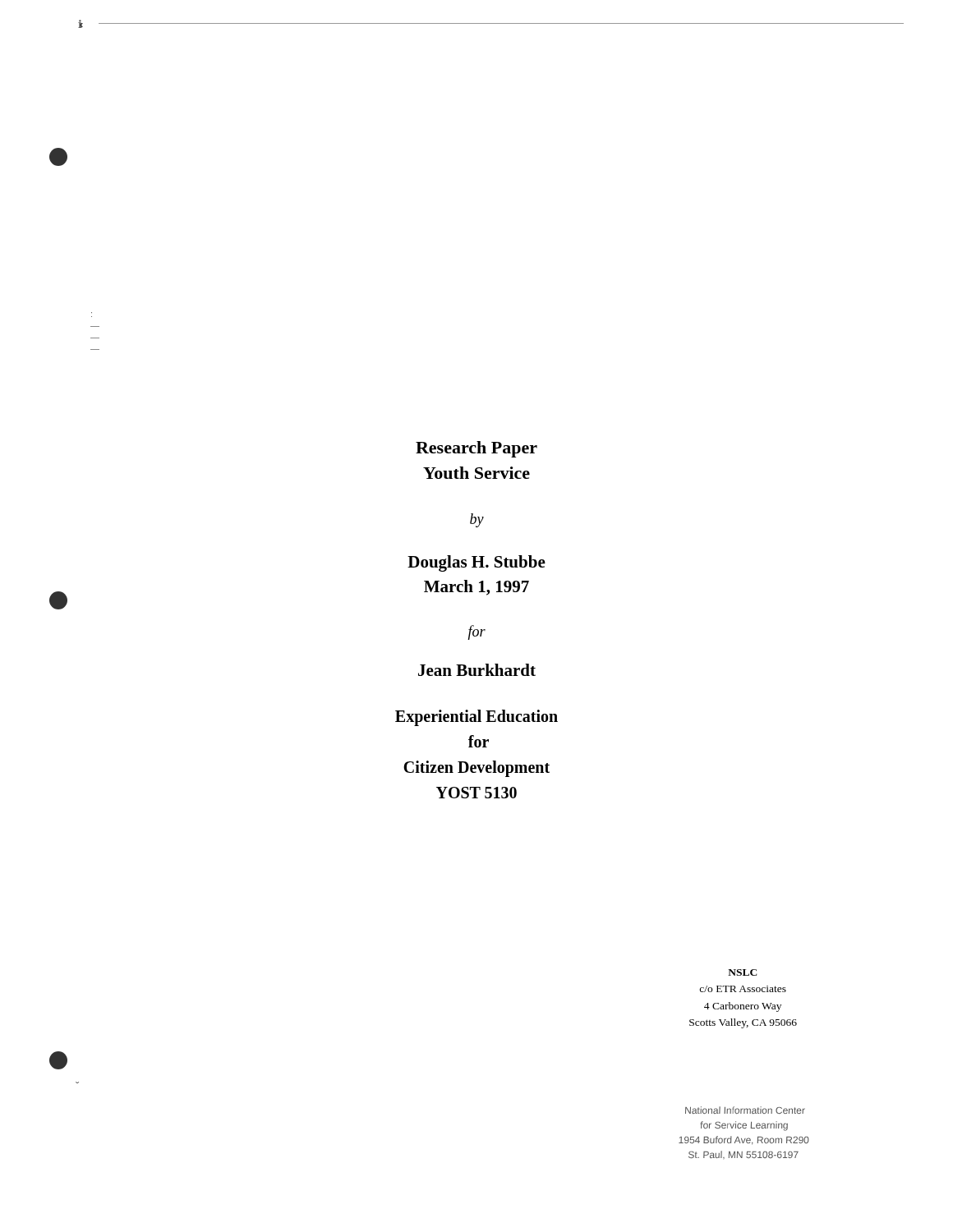The width and height of the screenshot is (953, 1232).
Task: Find "Research PaperYouth Service" on this page
Action: click(x=476, y=460)
